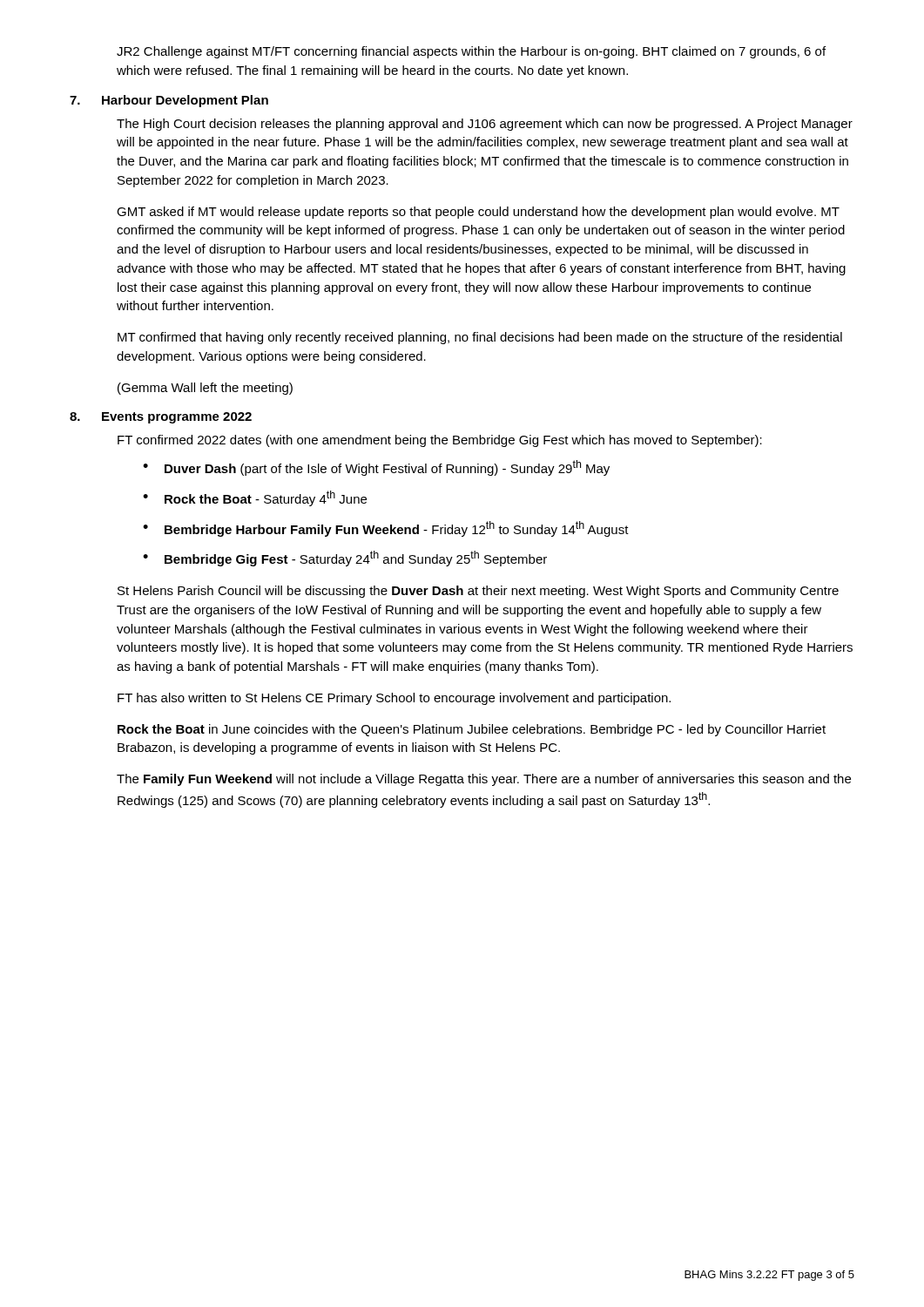Navigate to the text block starting "Rock the Boat"
The width and height of the screenshot is (924, 1307).
(x=471, y=738)
